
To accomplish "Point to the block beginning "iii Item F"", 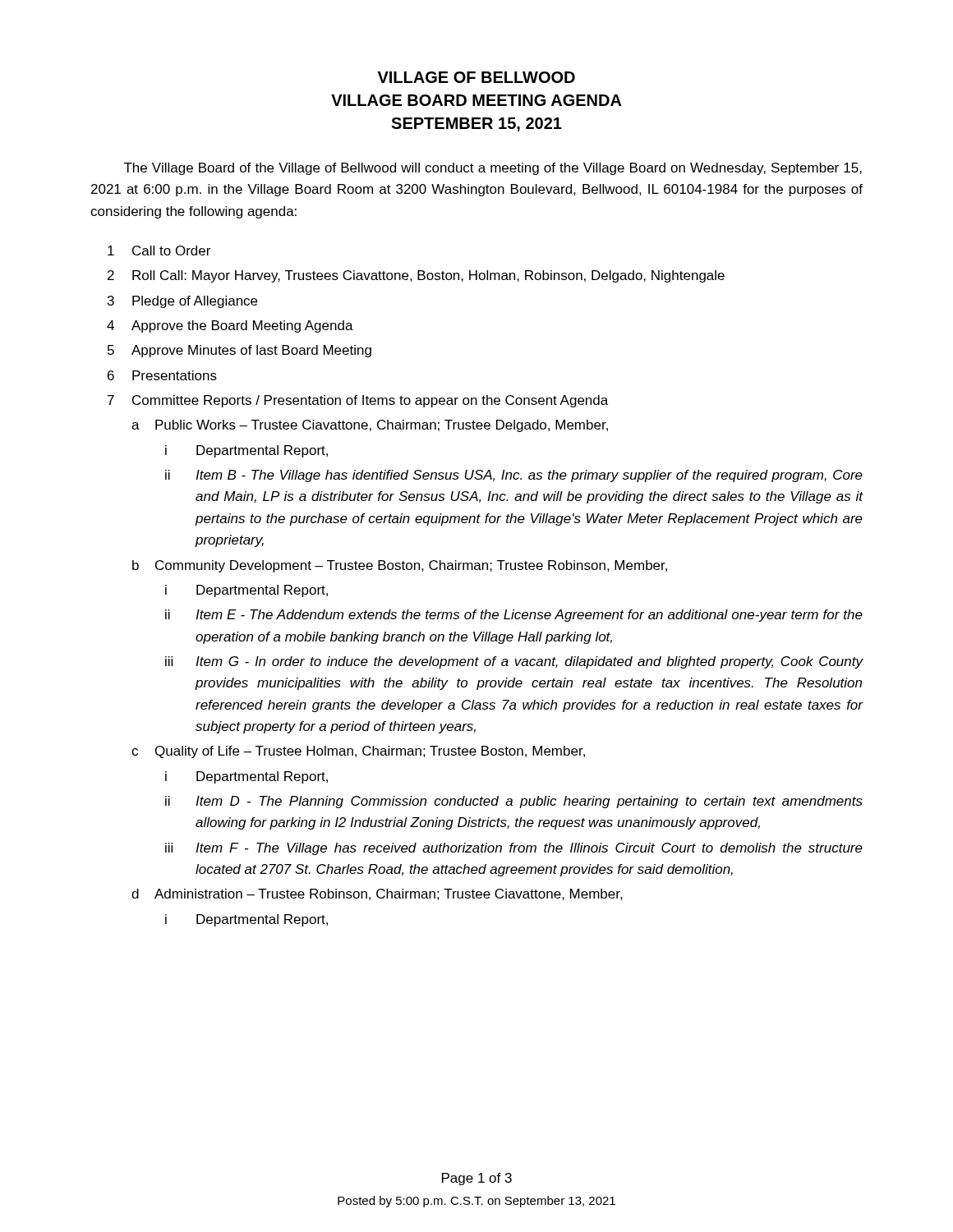I will click(x=513, y=859).
